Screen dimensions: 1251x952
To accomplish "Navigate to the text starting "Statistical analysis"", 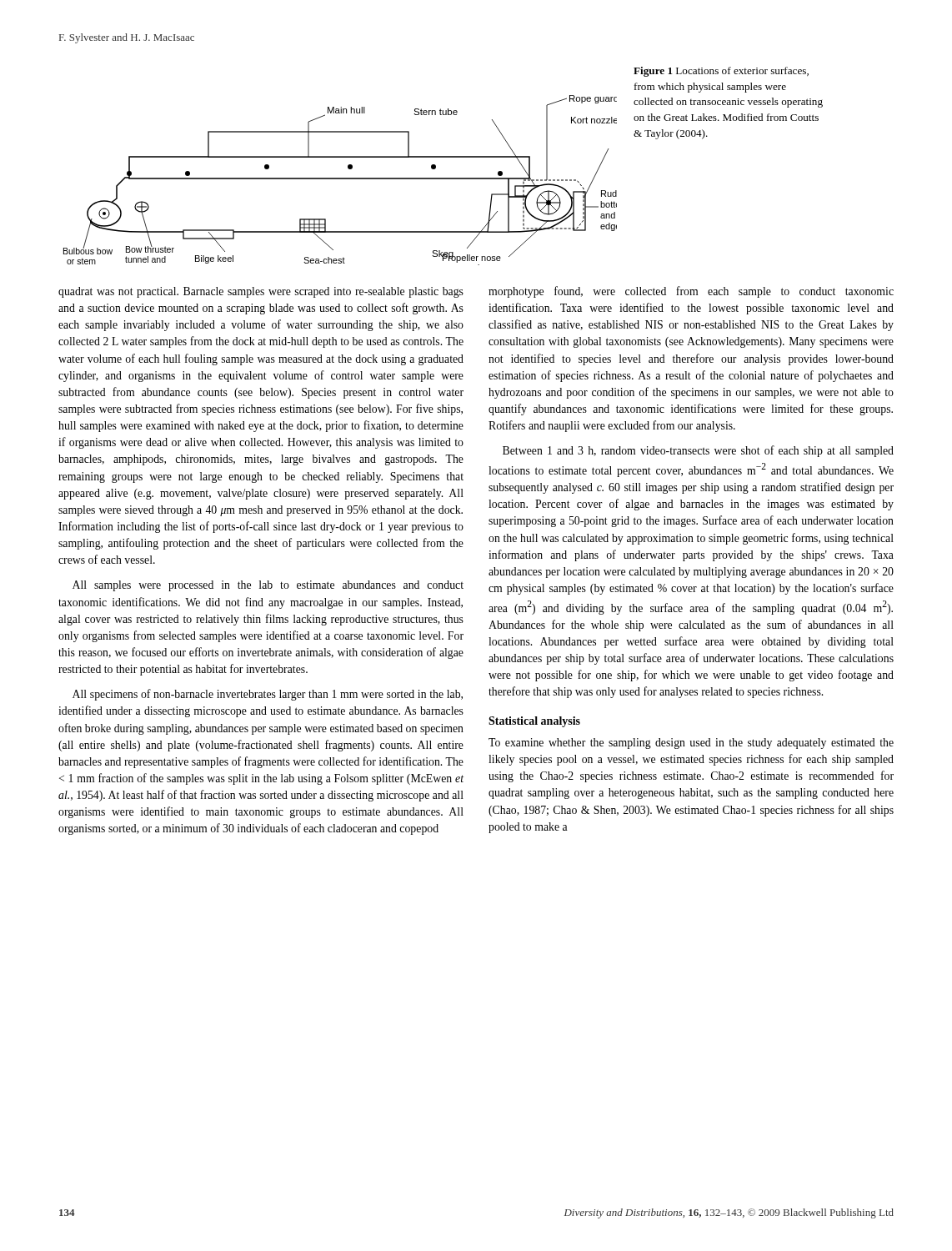I will click(534, 721).
